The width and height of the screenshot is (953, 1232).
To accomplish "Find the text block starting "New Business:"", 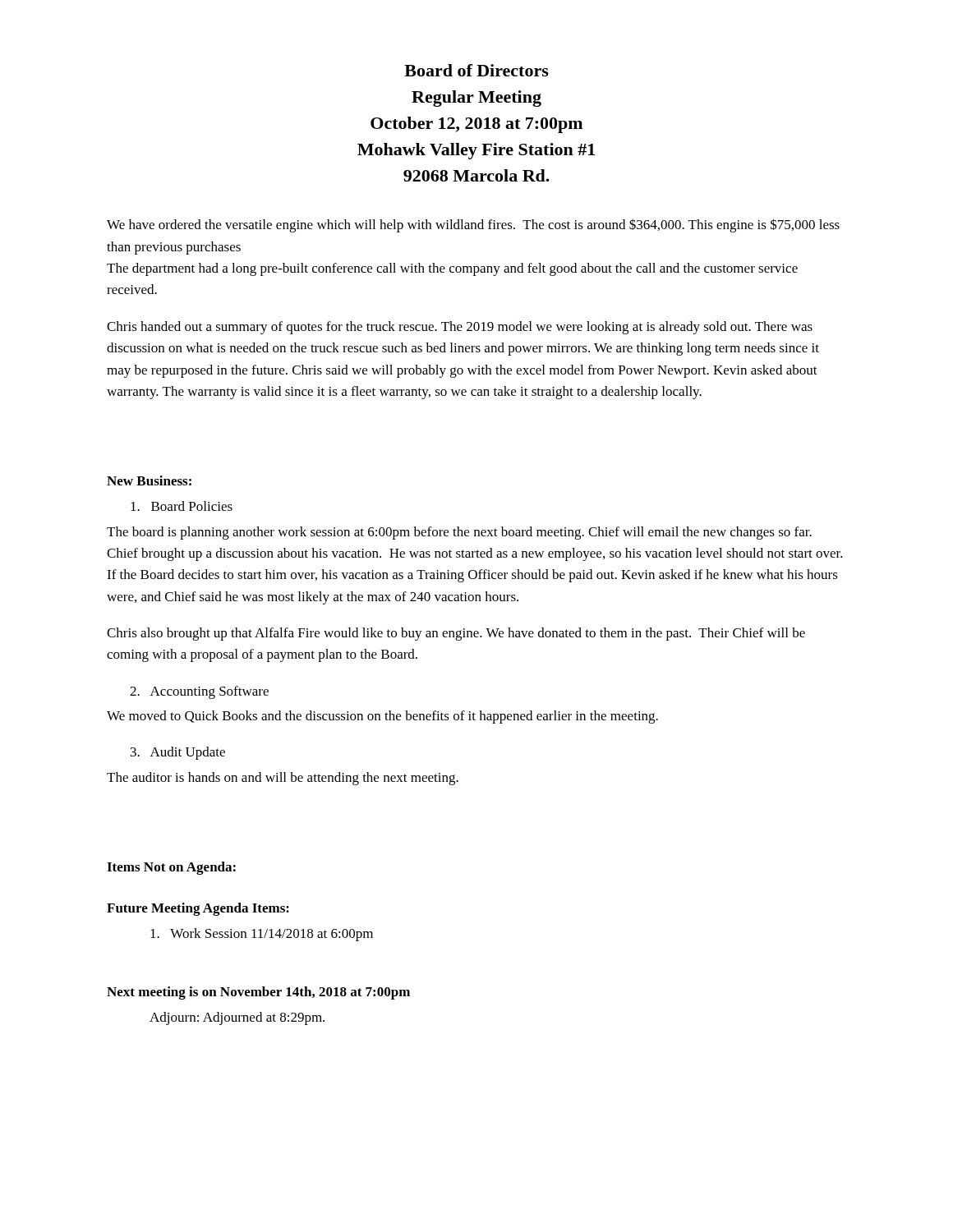I will coord(150,481).
